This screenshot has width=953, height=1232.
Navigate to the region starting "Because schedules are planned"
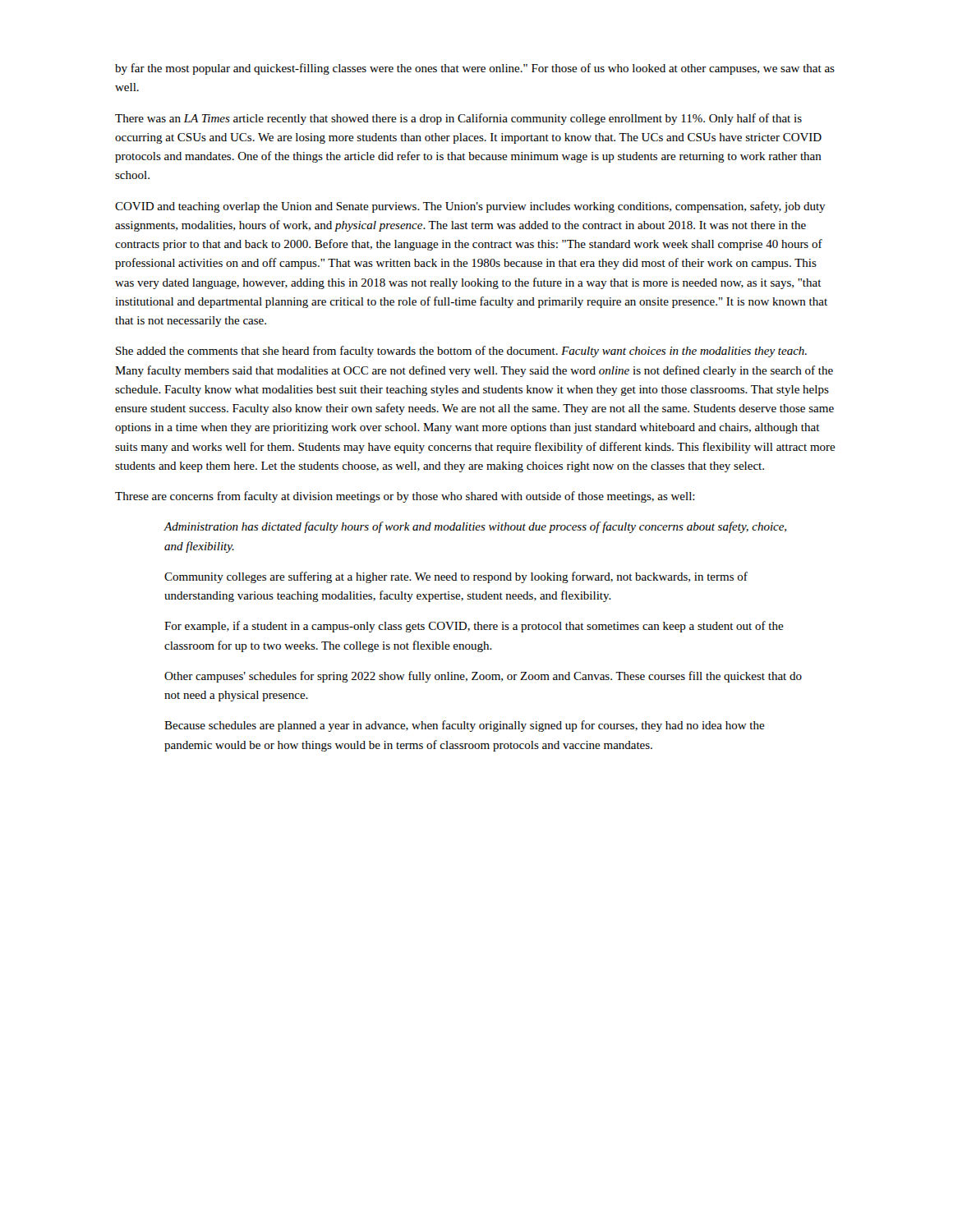click(x=464, y=735)
